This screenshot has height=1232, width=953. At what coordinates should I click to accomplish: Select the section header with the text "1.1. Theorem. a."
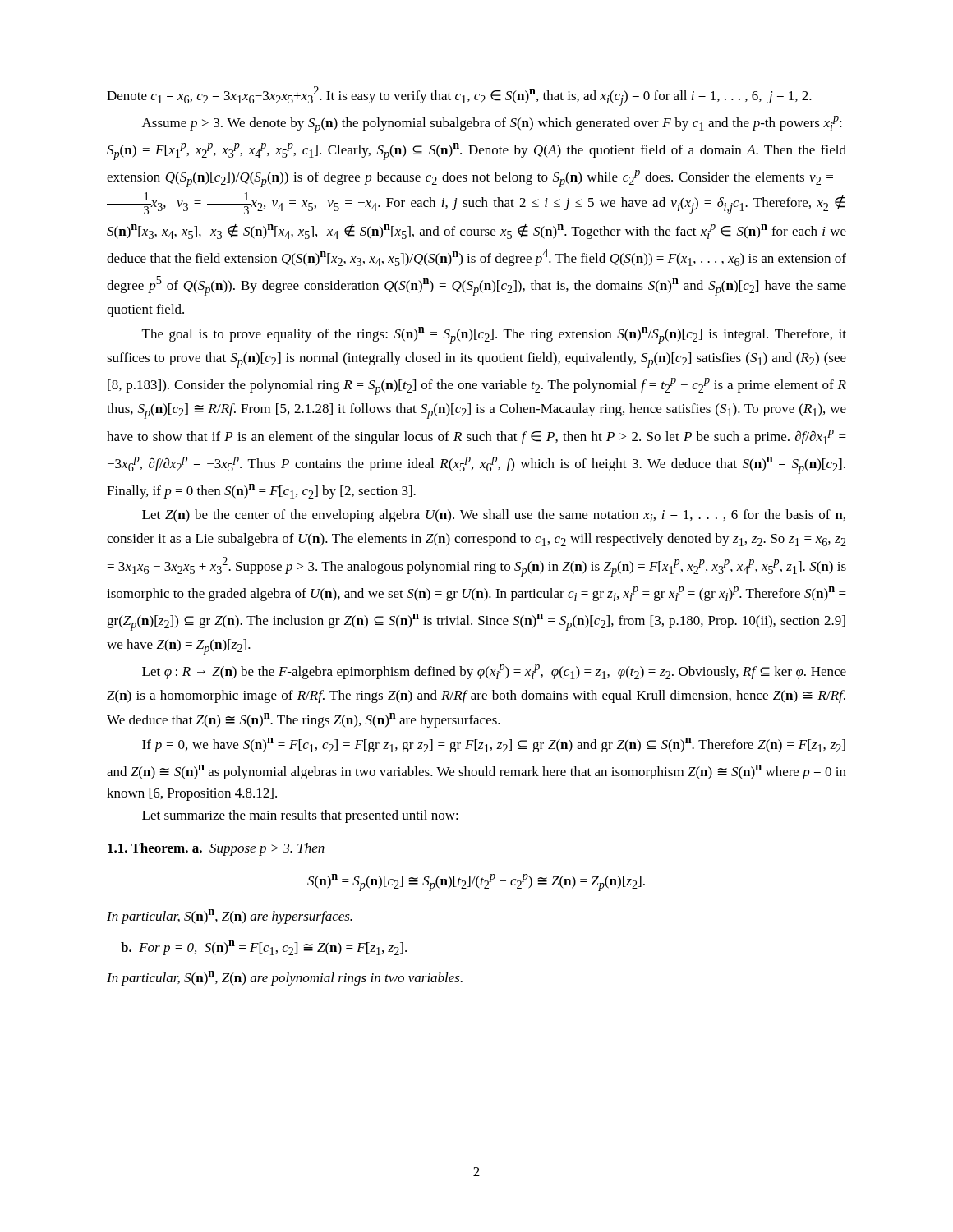pyautogui.click(x=216, y=849)
